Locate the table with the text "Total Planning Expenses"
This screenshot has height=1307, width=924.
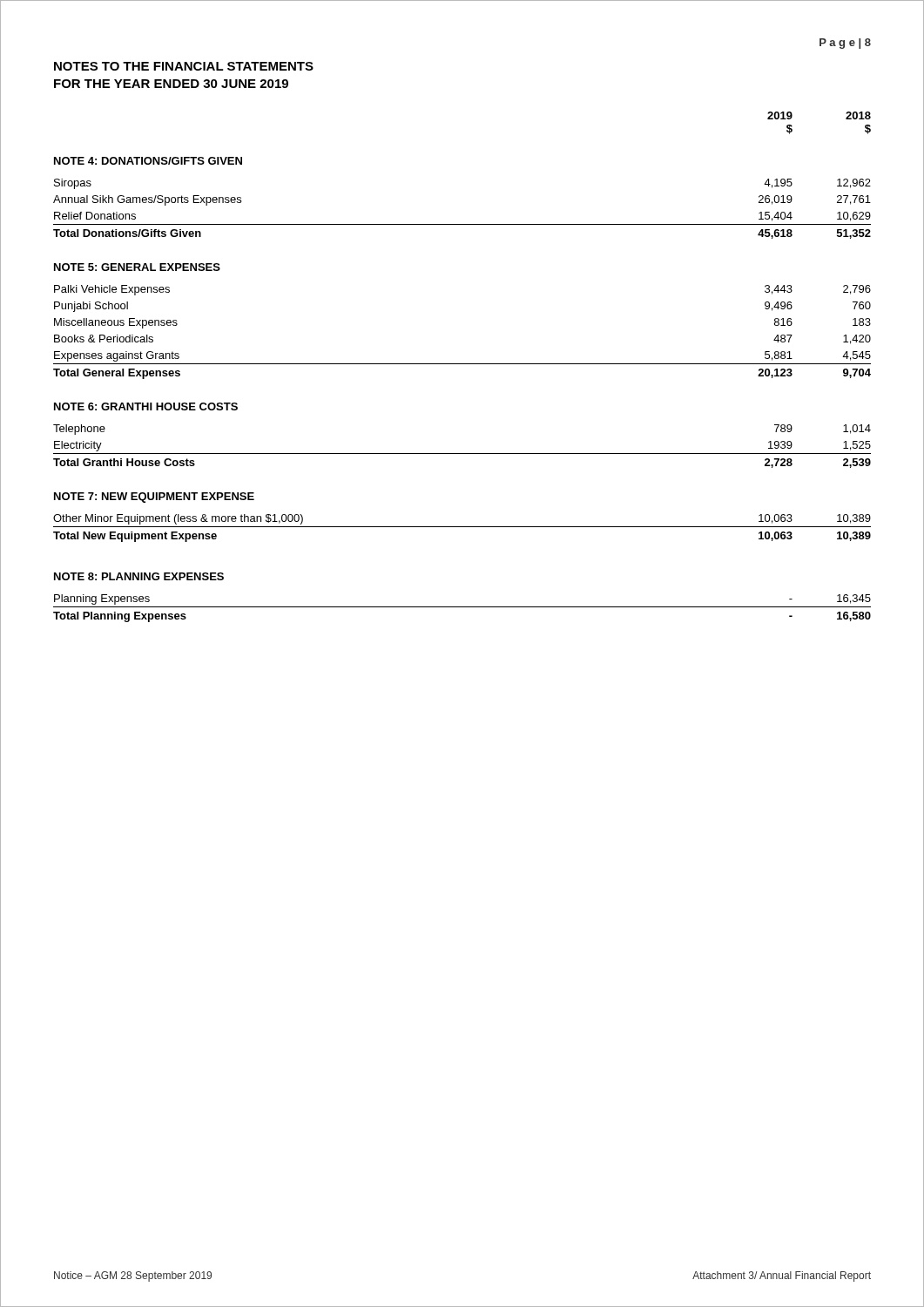click(x=462, y=606)
